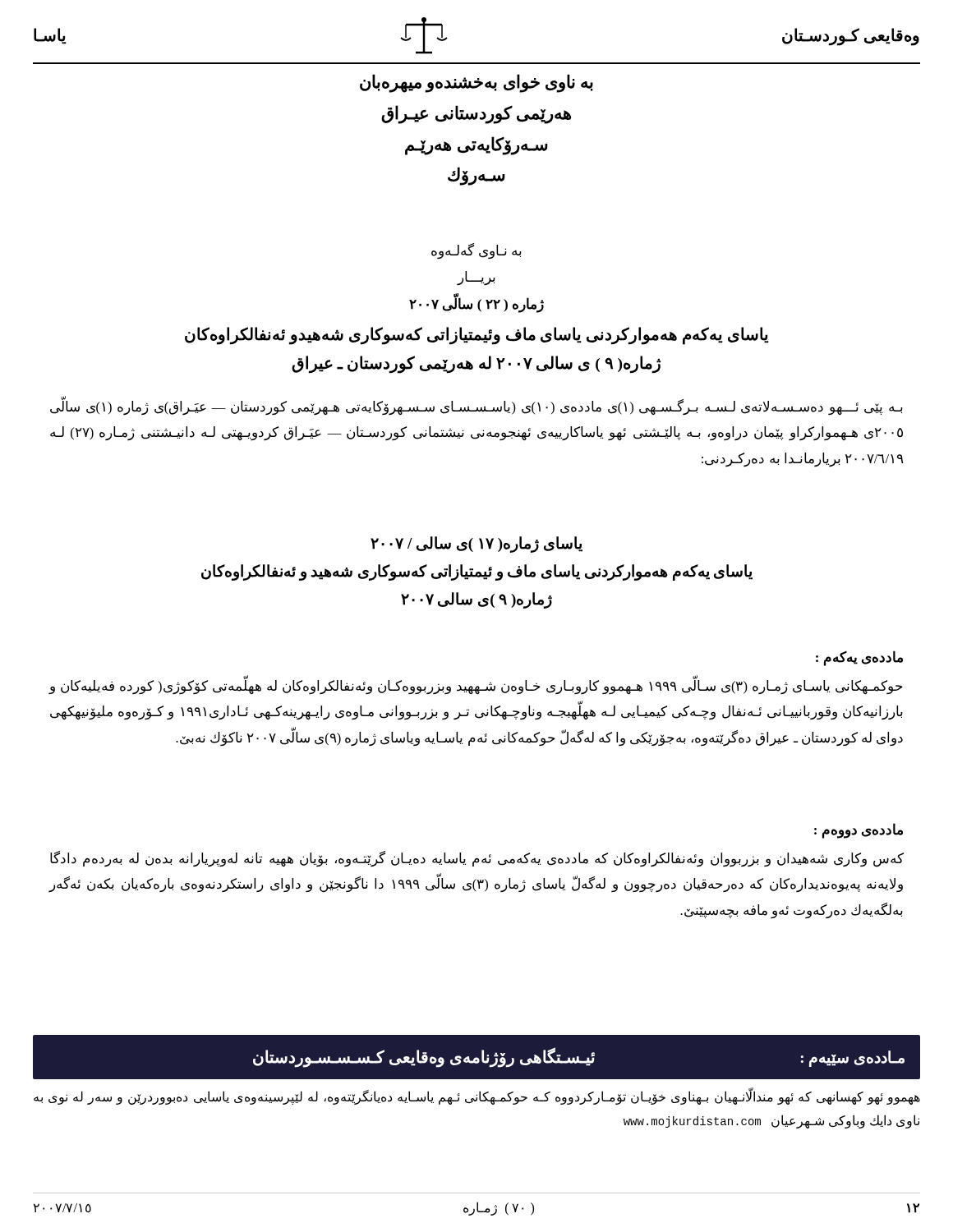953x1232 pixels.
Task: Locate the region starting "ماددەى يەكەم :"
Action: (x=859, y=658)
